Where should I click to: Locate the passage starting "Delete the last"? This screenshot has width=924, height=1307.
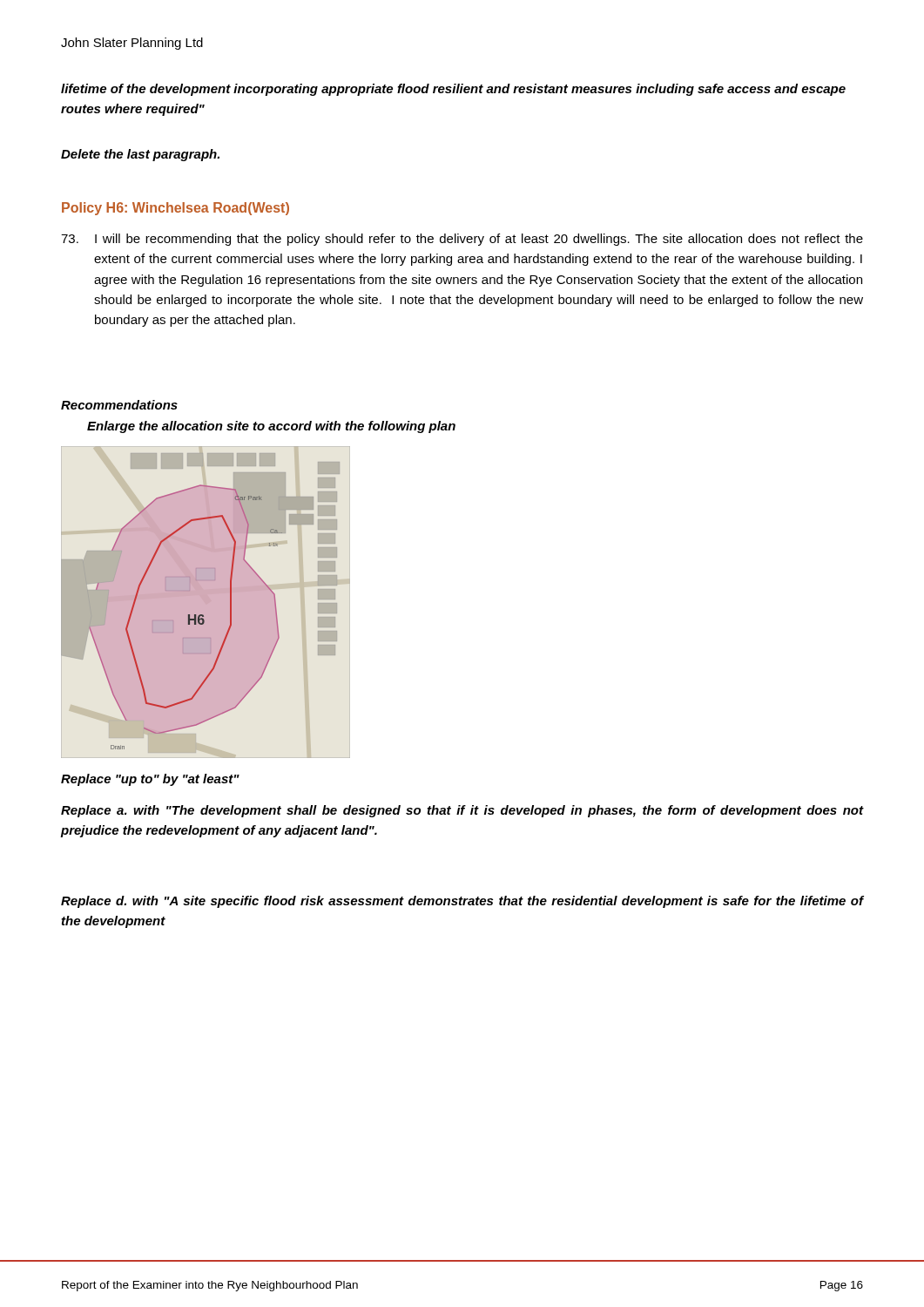pos(141,154)
